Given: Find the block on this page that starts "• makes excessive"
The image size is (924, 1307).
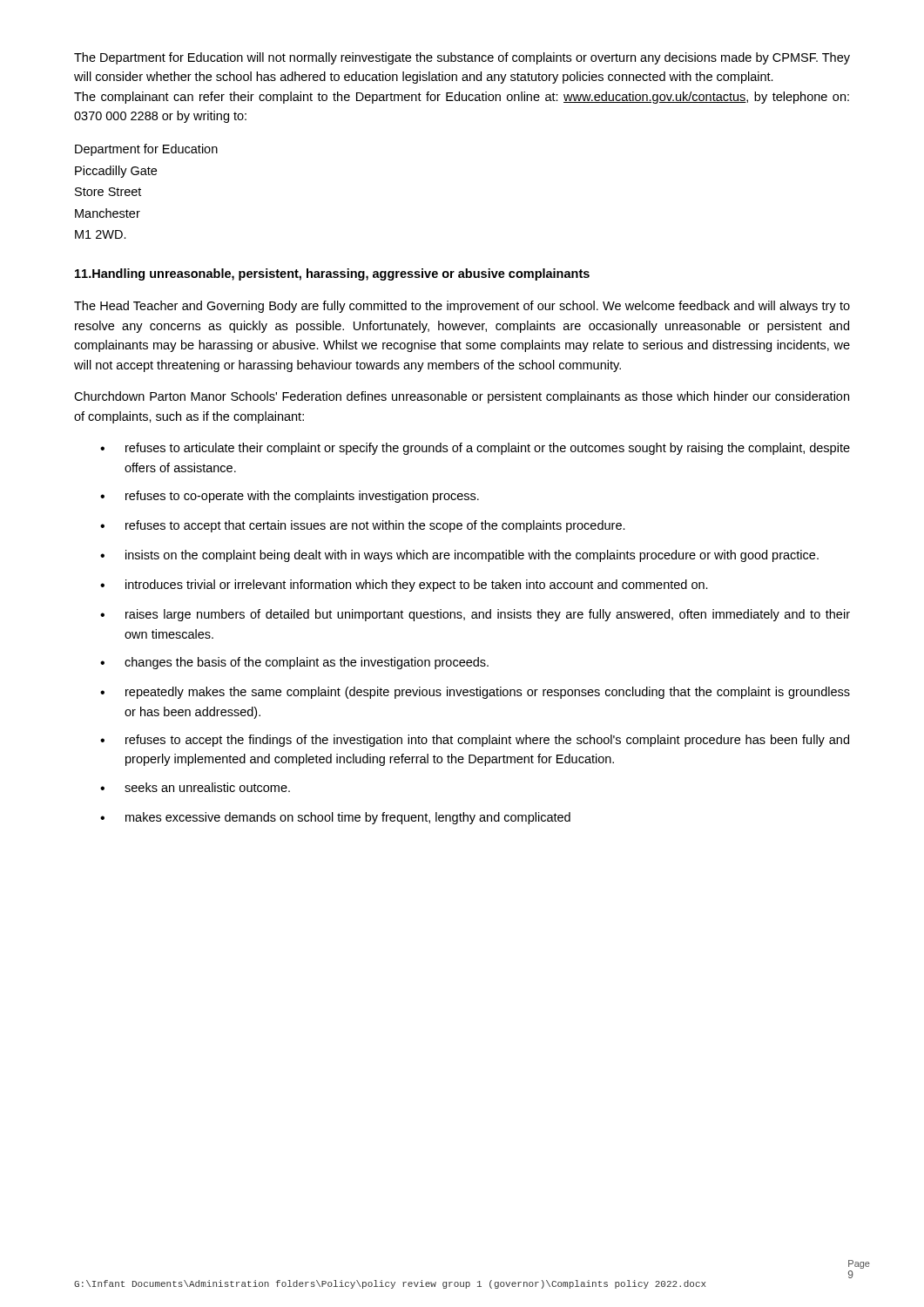Looking at the screenshot, I should 475,818.
